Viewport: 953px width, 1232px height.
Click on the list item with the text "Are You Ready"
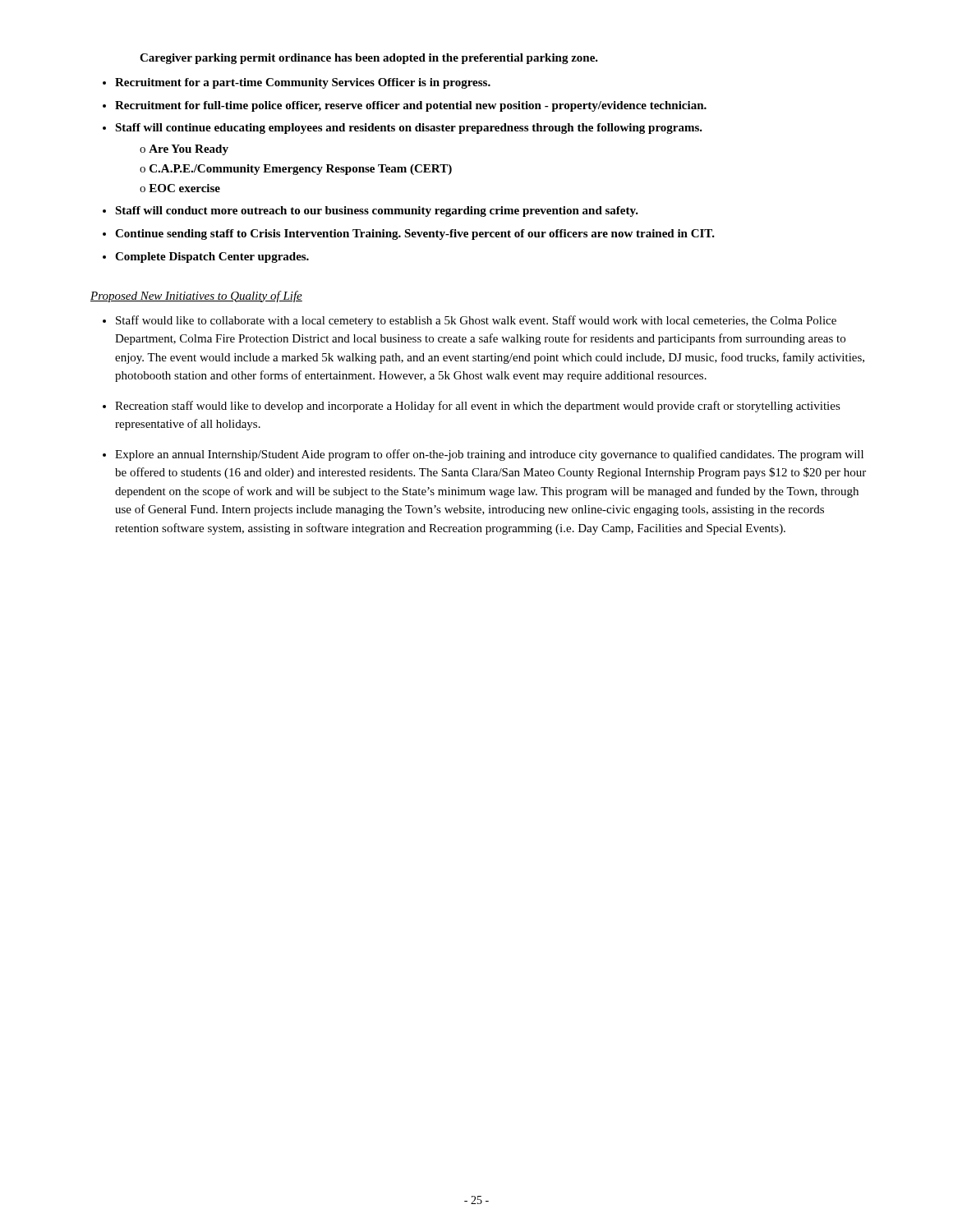click(189, 149)
